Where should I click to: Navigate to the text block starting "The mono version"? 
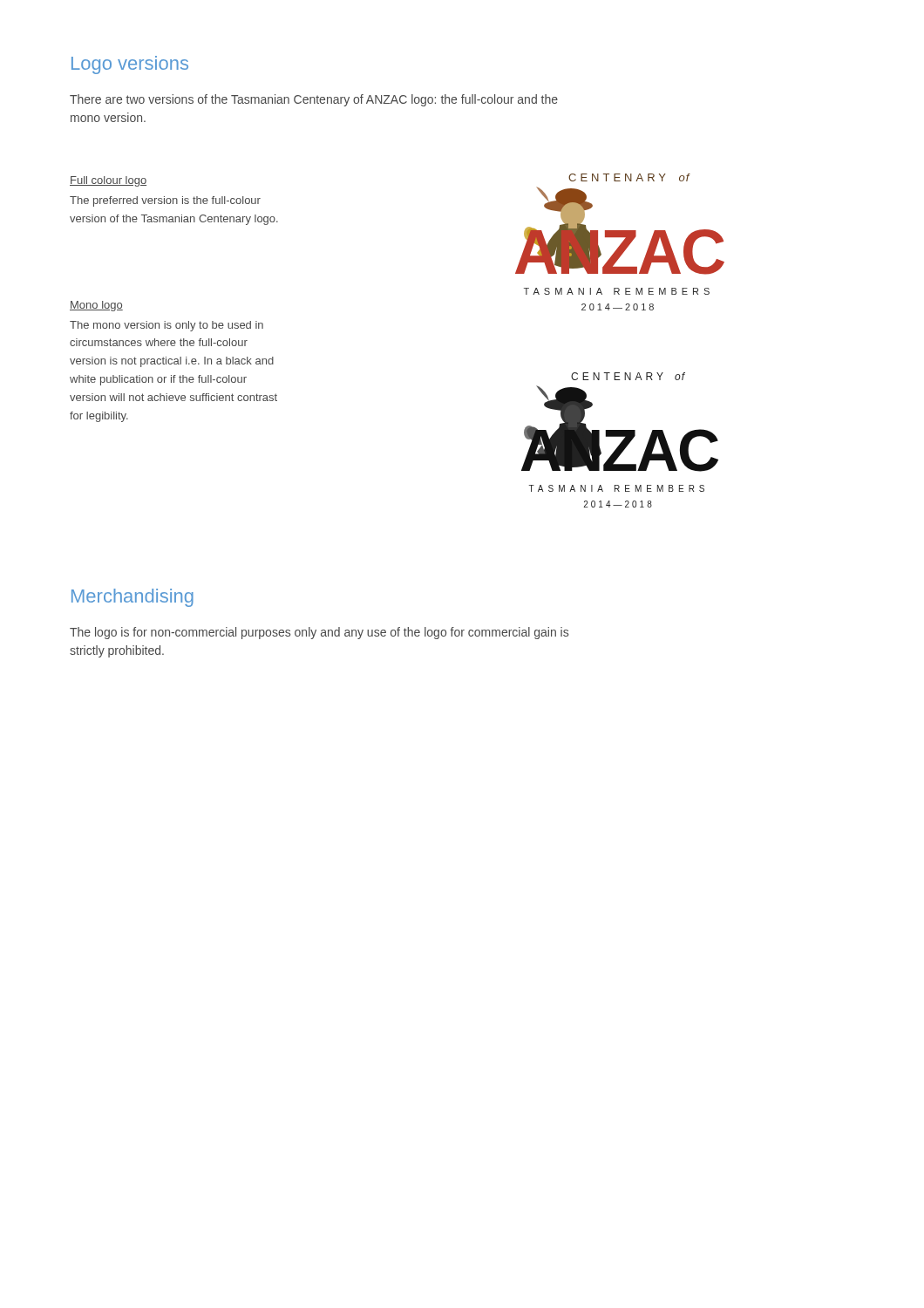pos(218,371)
